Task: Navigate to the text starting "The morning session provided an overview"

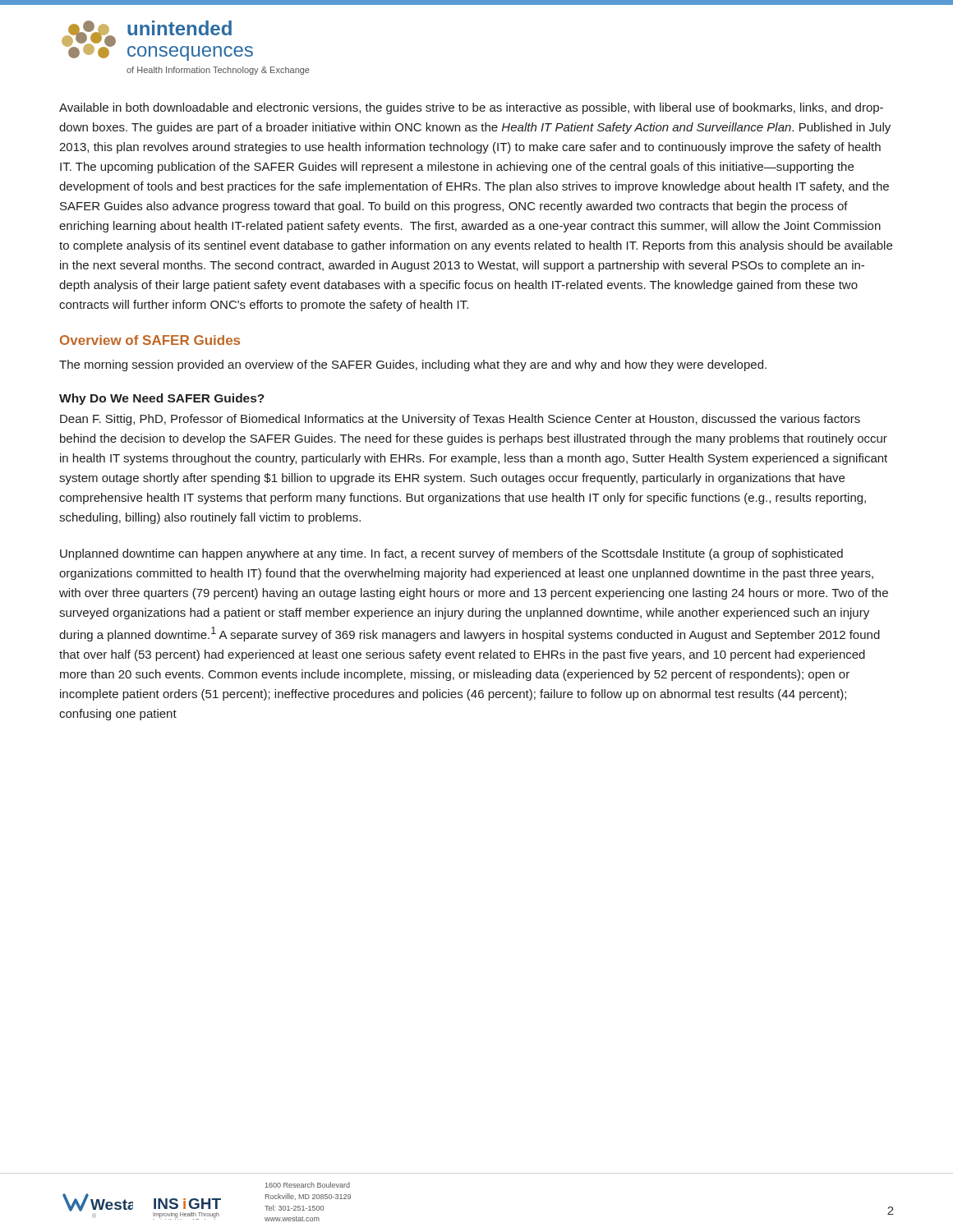Action: [x=413, y=364]
